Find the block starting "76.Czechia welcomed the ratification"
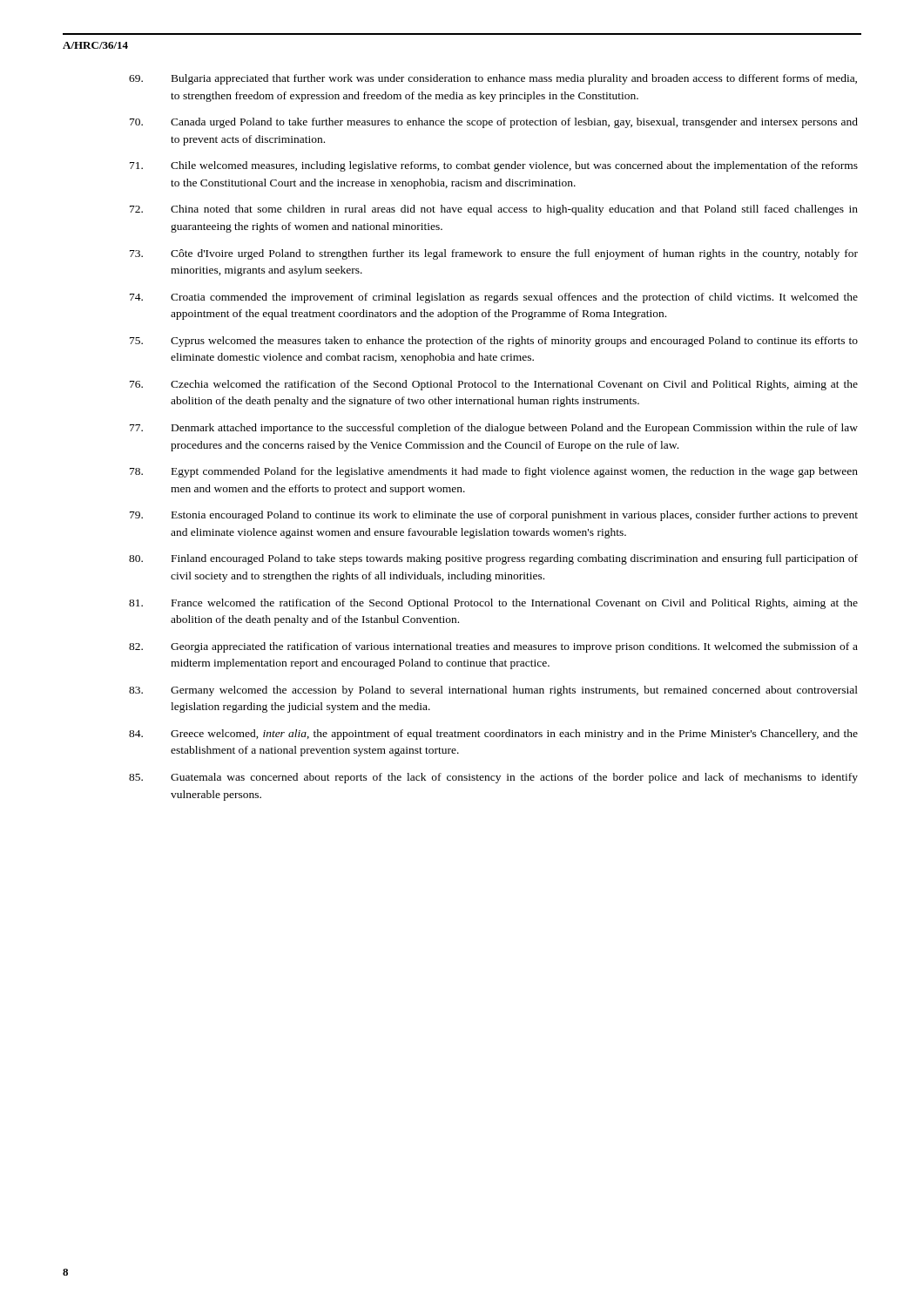This screenshot has height=1307, width=924. (x=493, y=392)
